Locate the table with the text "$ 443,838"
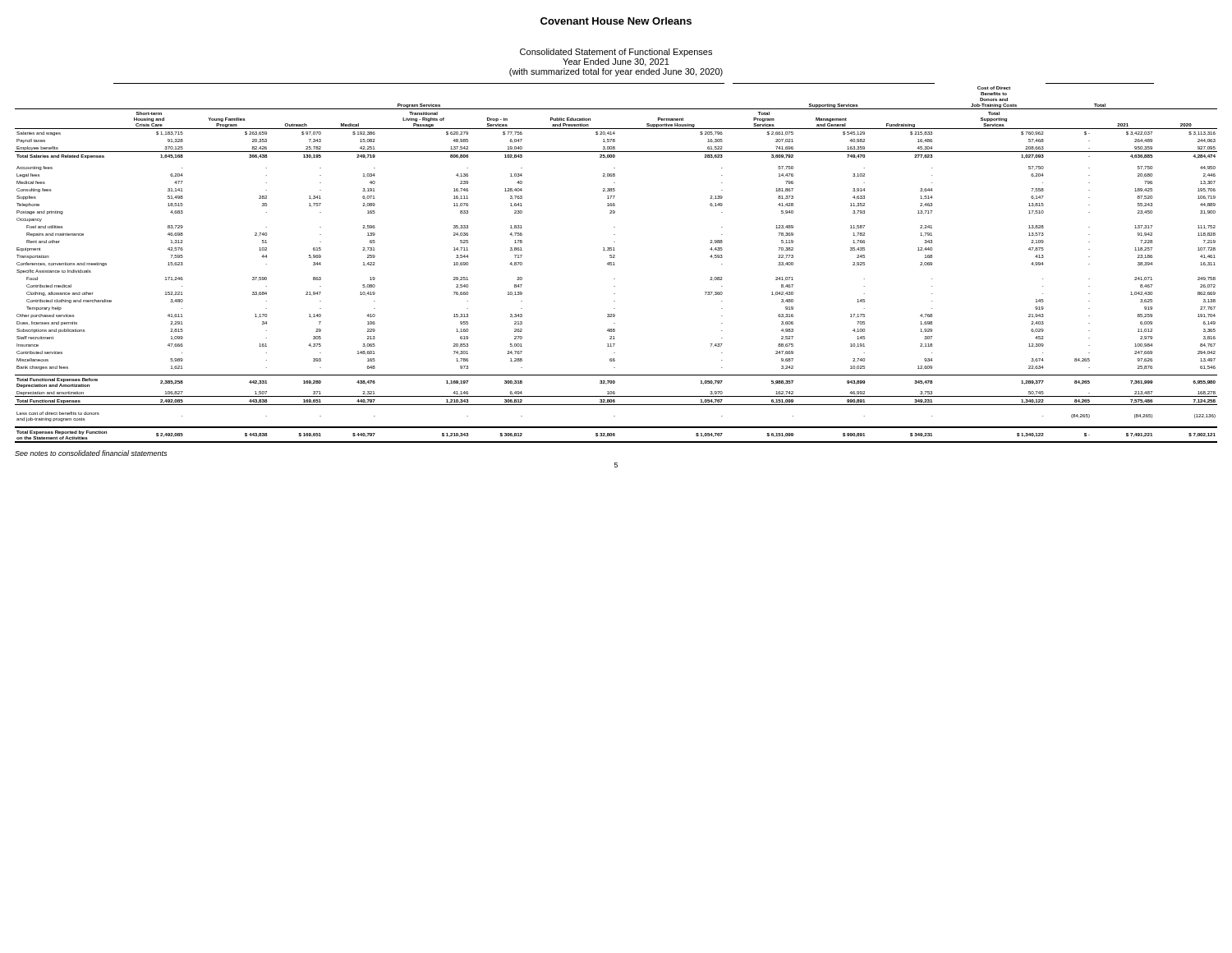 click(616, 263)
